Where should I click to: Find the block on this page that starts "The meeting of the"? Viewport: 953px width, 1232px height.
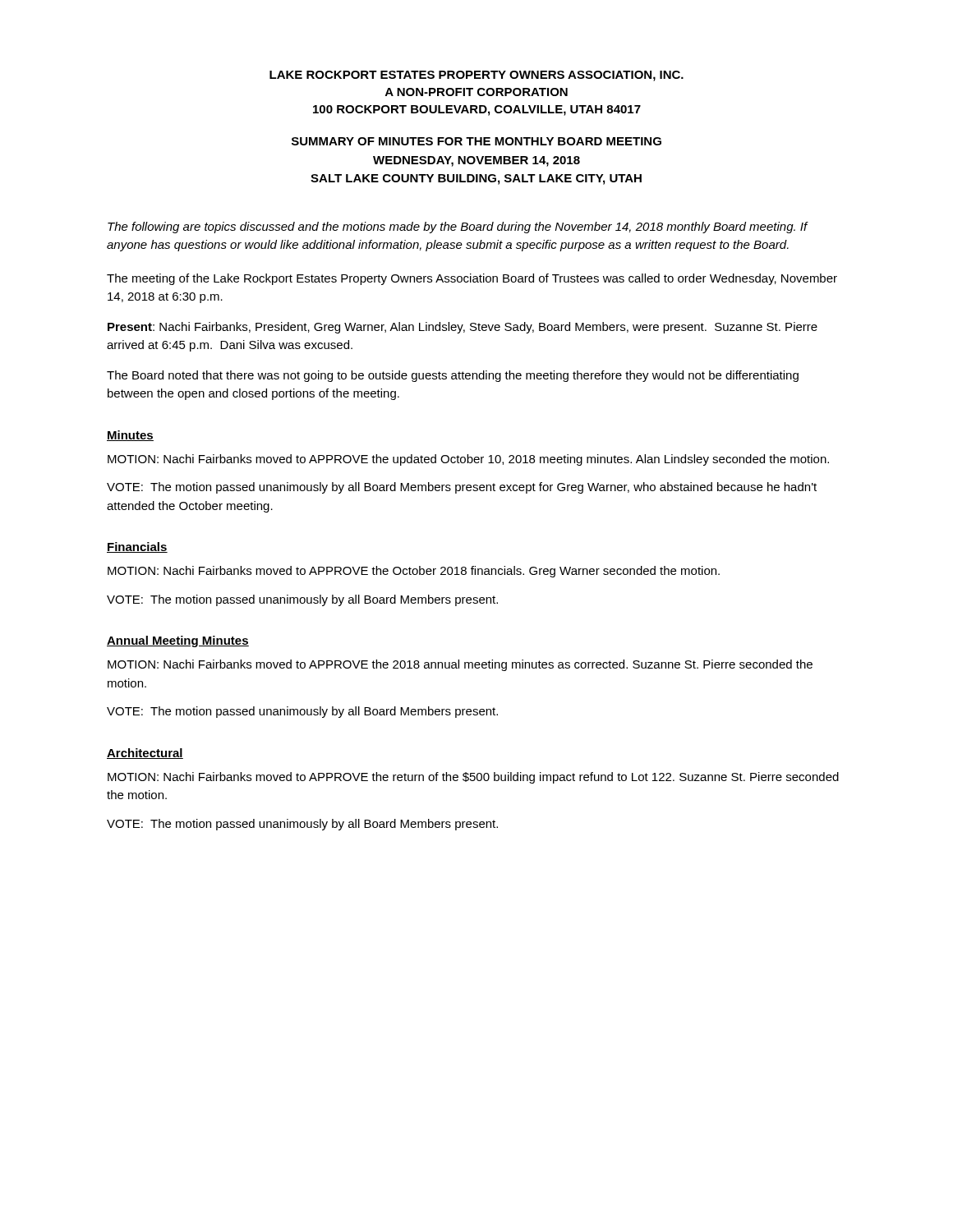(x=472, y=287)
